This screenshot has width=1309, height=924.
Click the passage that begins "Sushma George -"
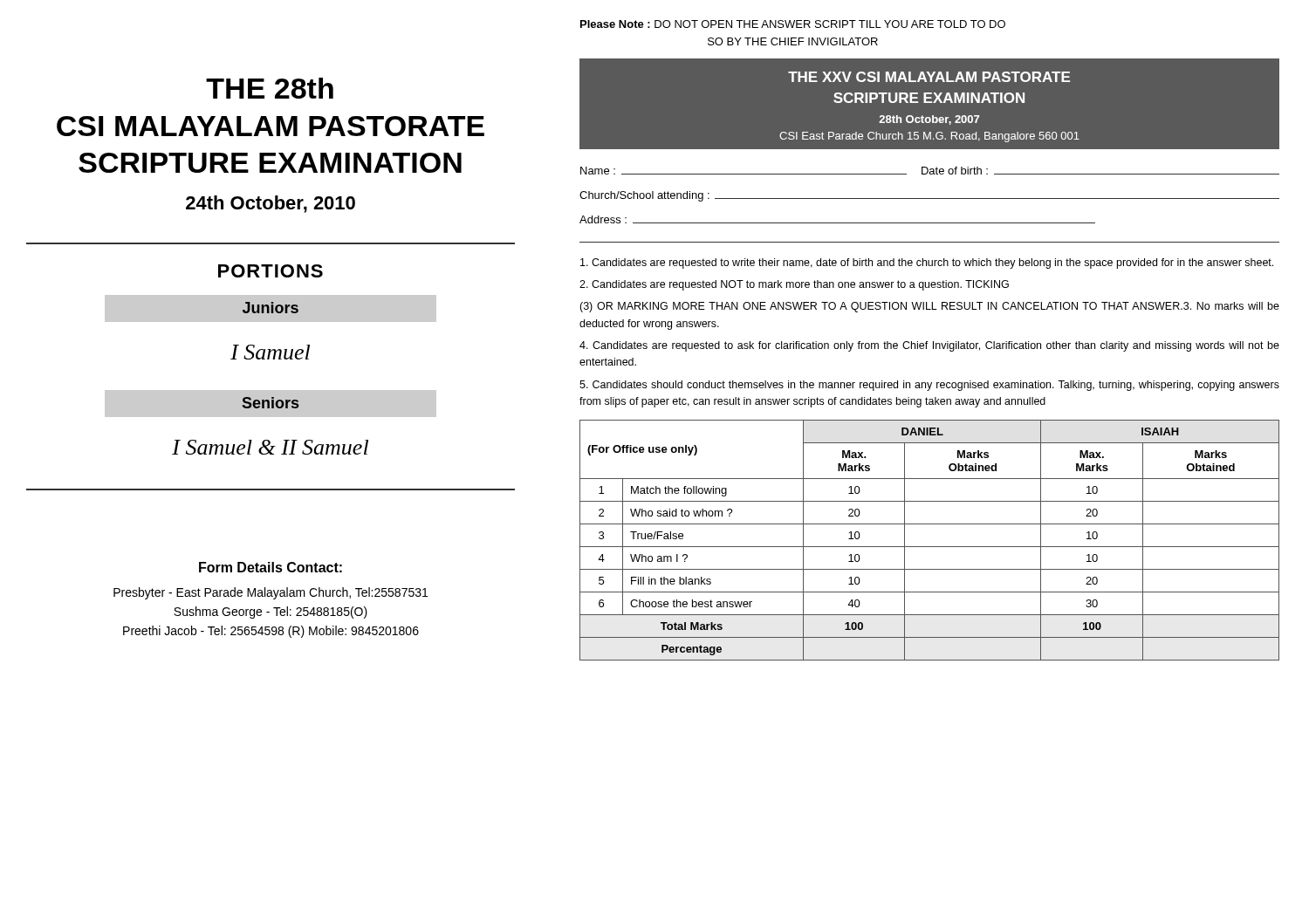tap(271, 611)
